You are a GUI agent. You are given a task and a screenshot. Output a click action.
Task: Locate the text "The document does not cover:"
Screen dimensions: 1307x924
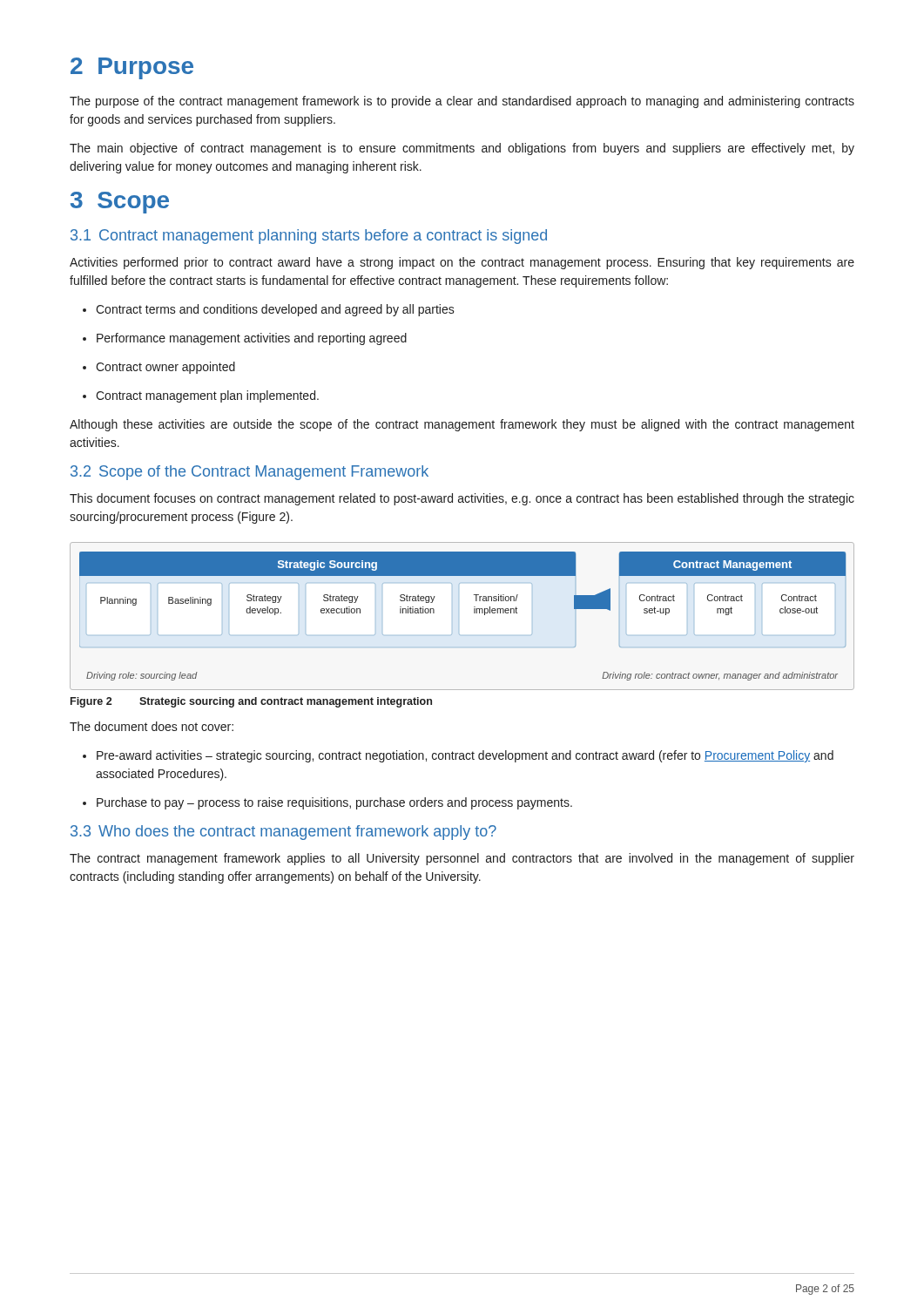pos(152,726)
